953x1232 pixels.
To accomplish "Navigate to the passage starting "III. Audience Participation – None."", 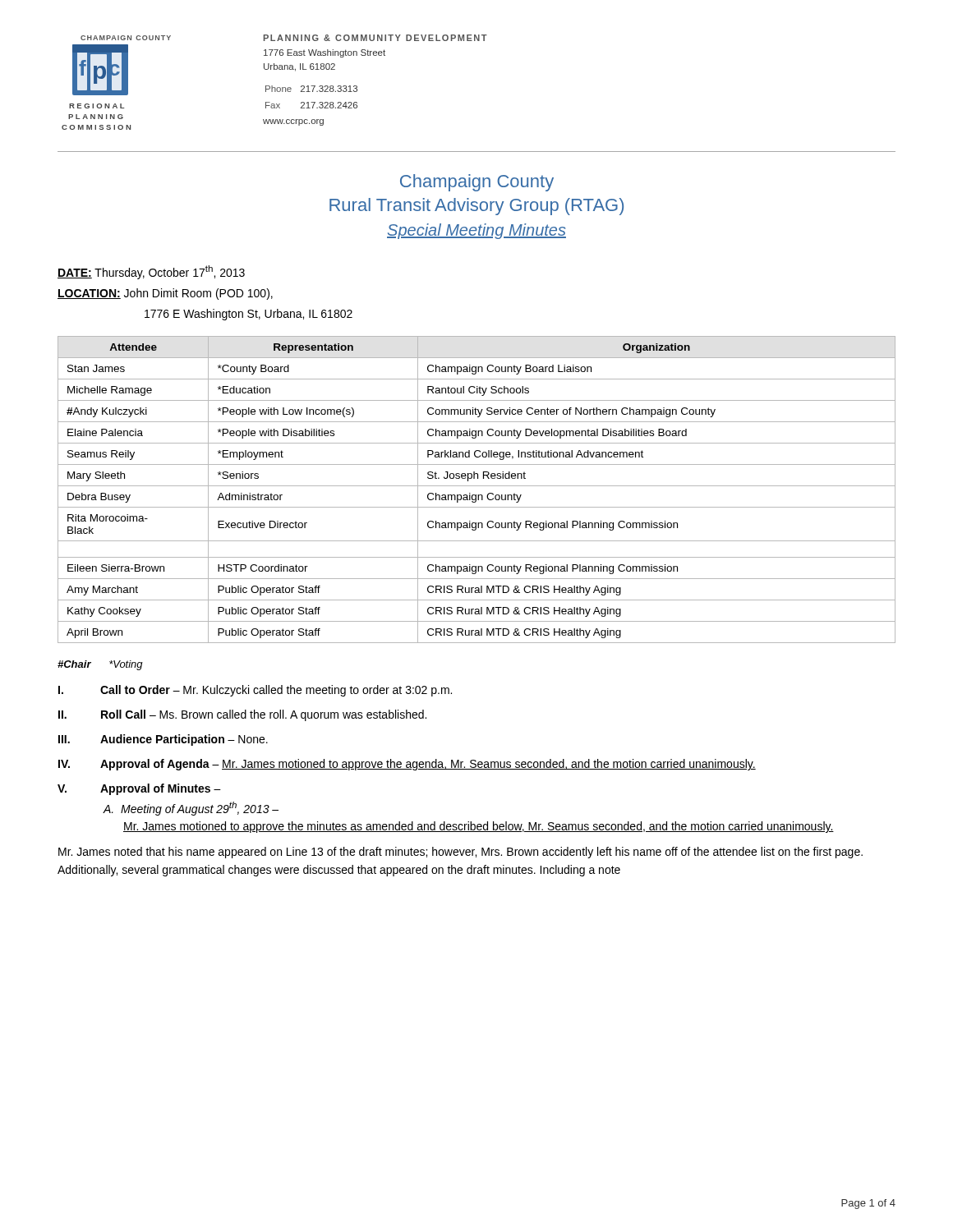I will 163,740.
